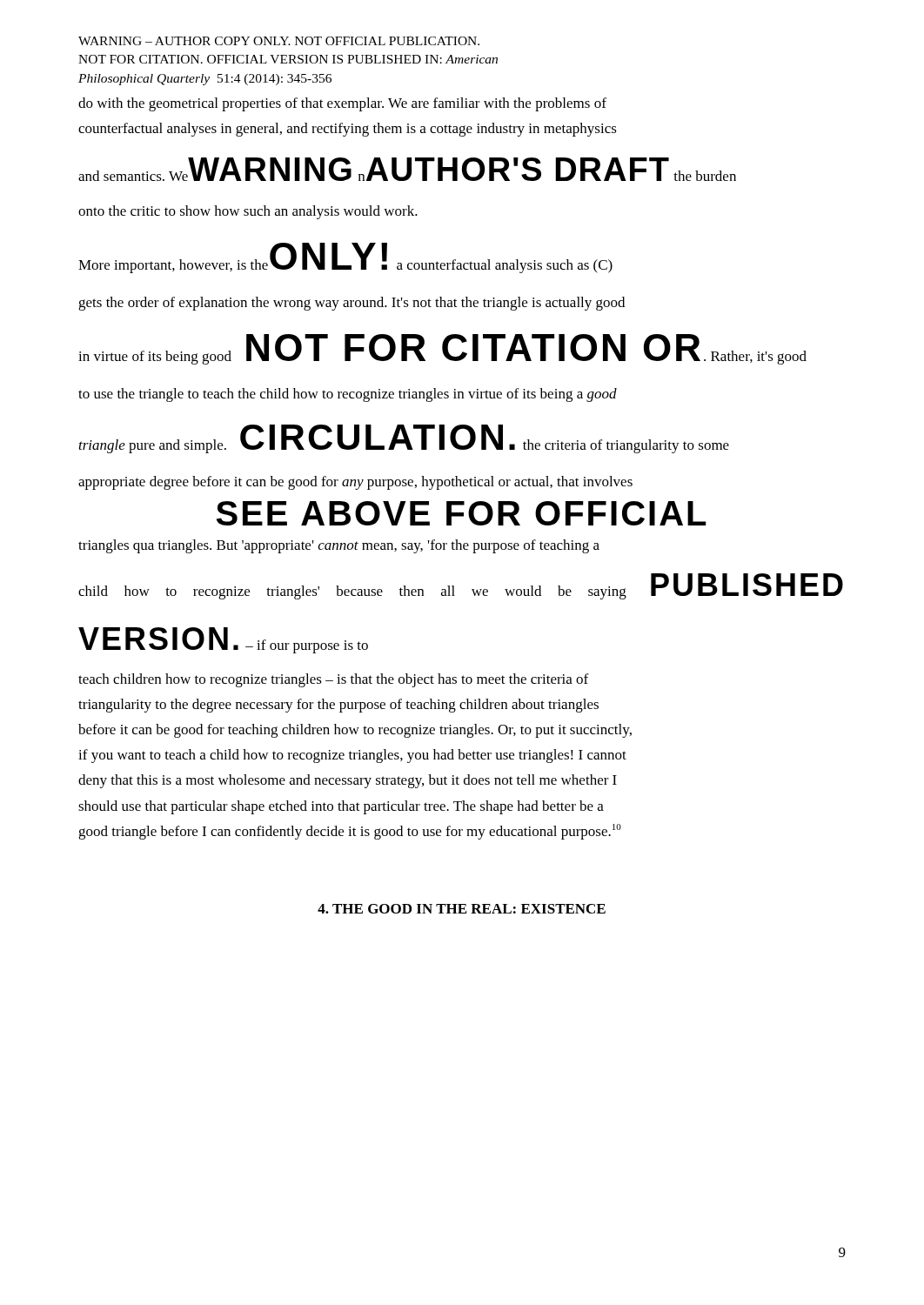Image resolution: width=924 pixels, height=1305 pixels.
Task: Where is the passage that starts "before it can be good"?
Action: (462, 730)
